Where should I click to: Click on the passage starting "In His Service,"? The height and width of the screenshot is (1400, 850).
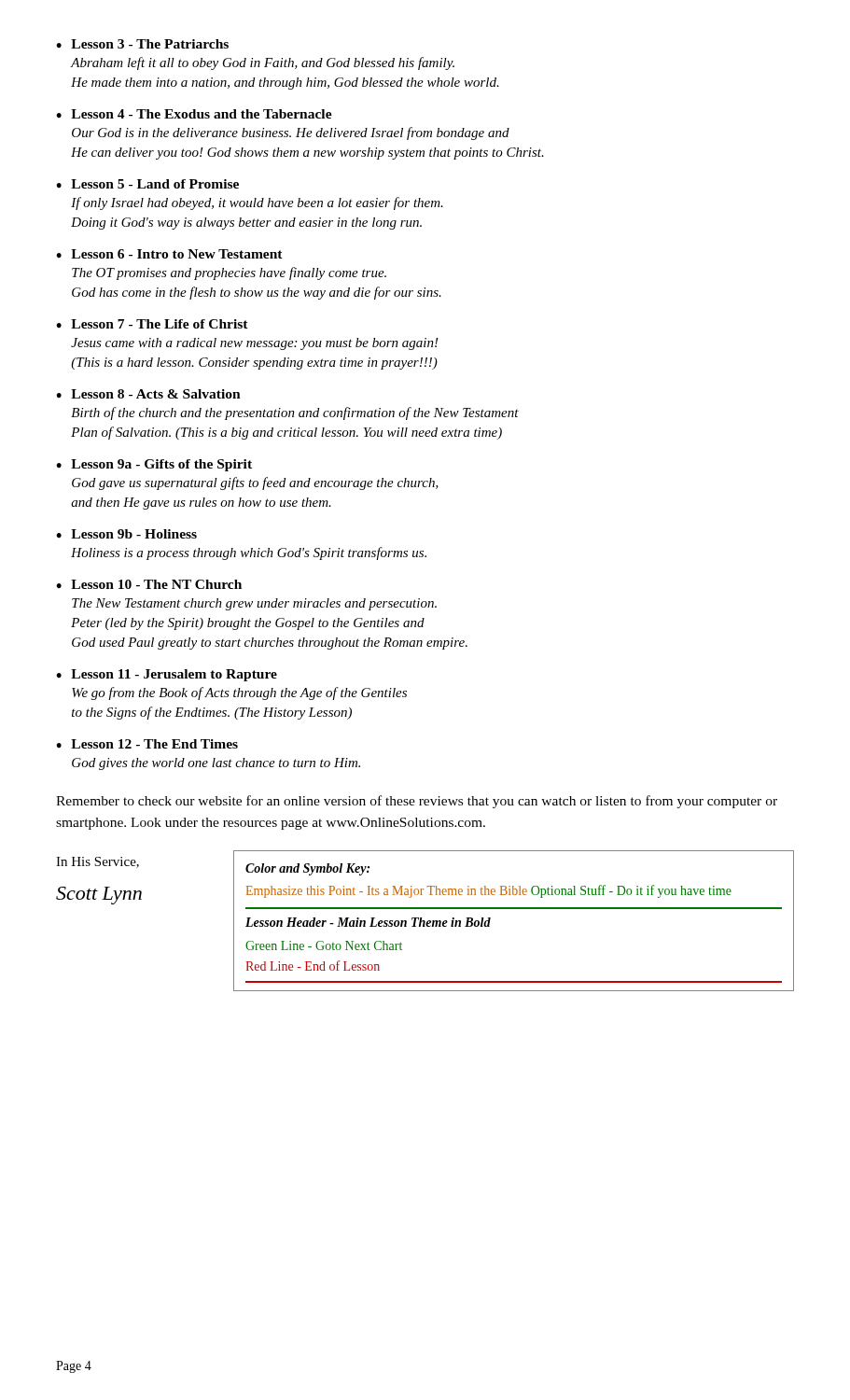(131, 882)
